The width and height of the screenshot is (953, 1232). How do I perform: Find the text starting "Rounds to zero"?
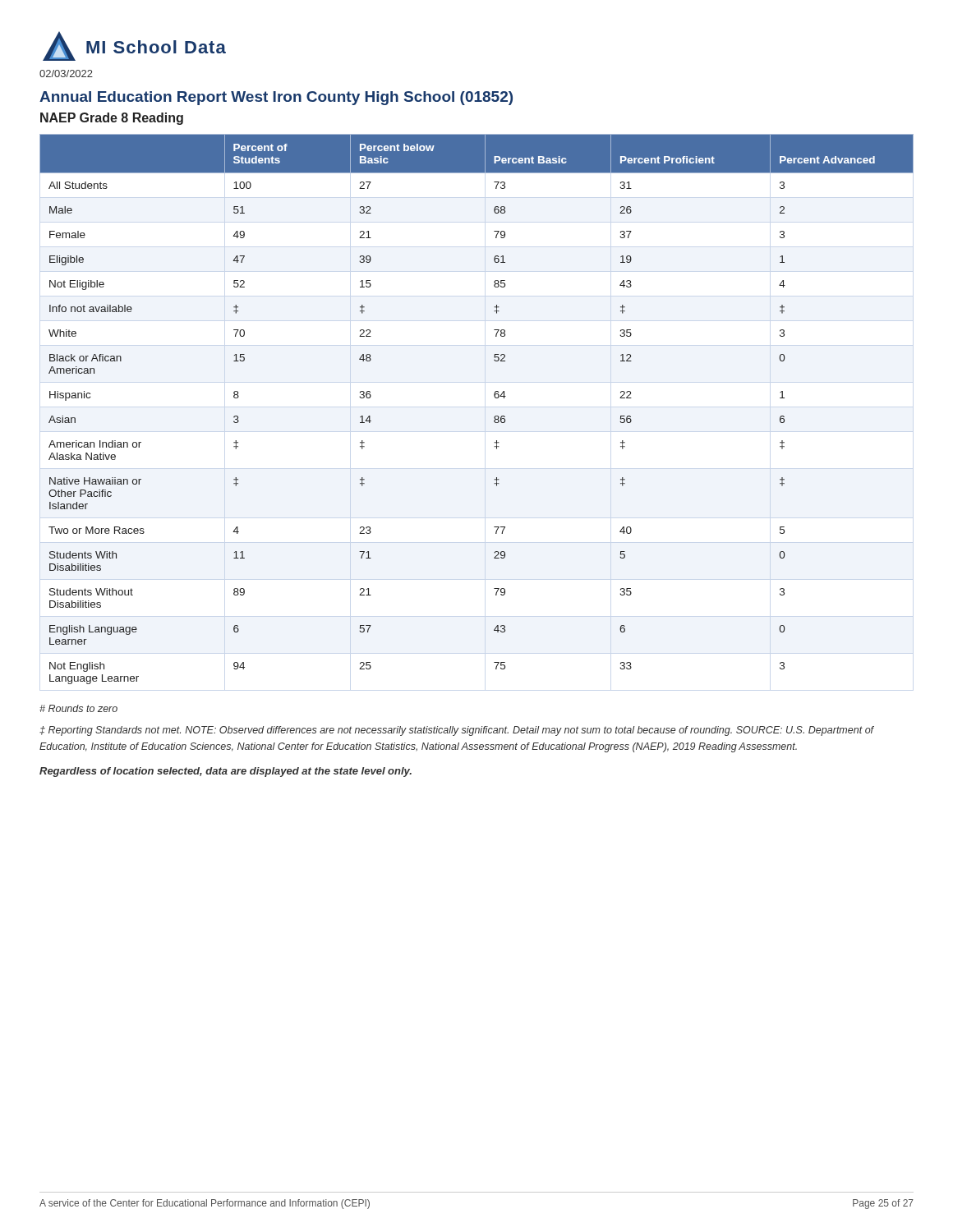coord(79,709)
